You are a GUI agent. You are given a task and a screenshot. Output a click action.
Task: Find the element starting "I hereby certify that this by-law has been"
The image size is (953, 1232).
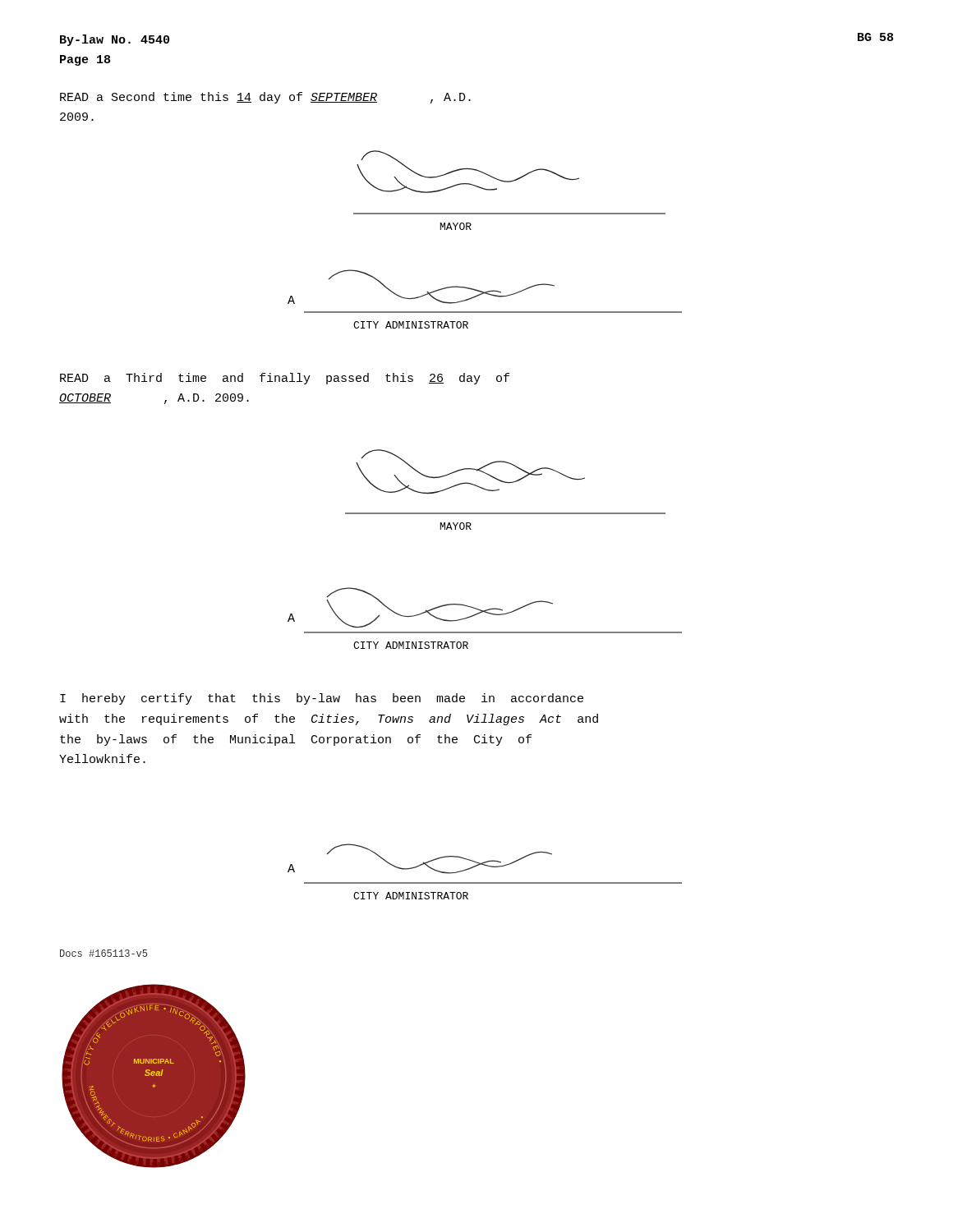tap(329, 730)
